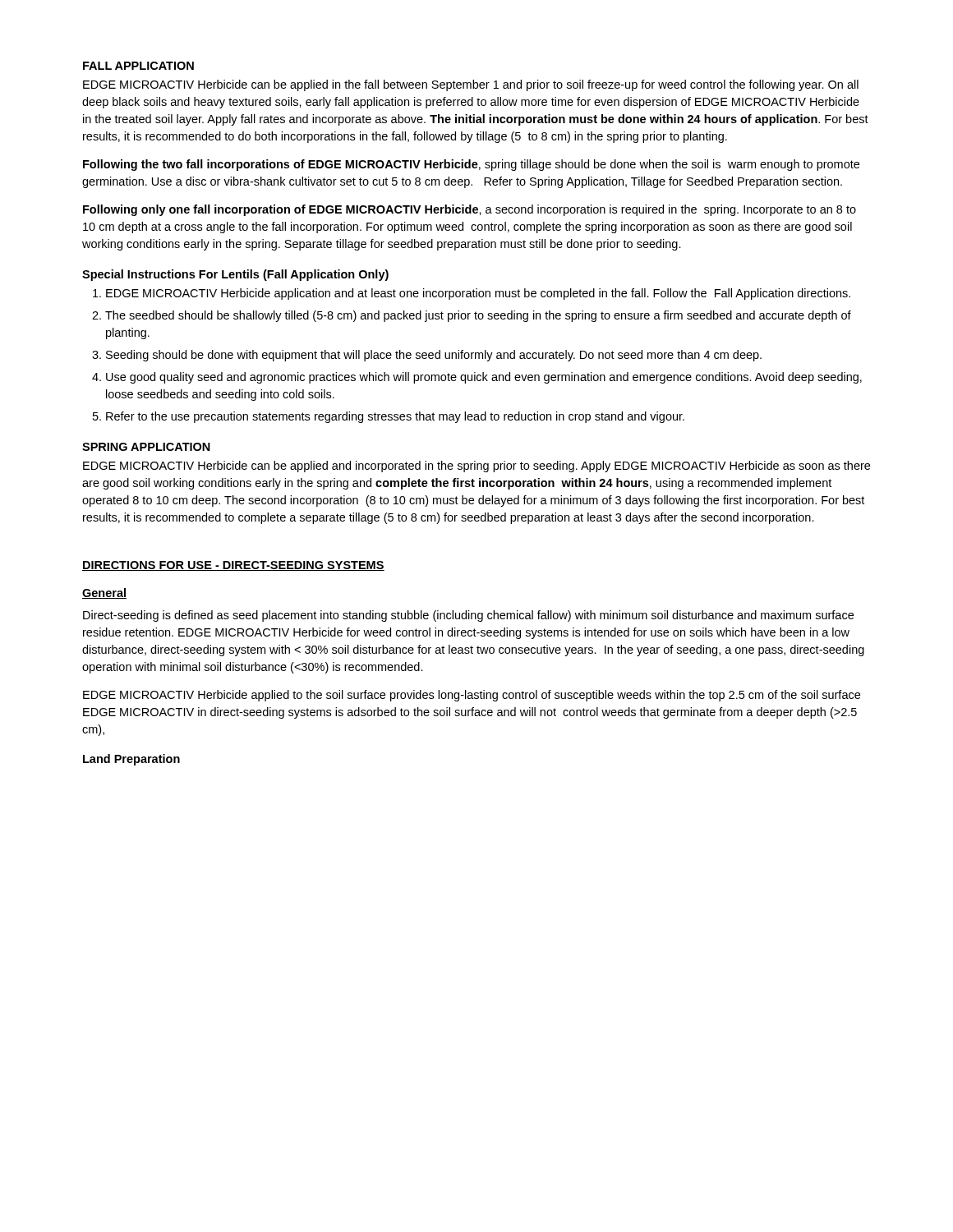Locate the element starting "The seedbed should be"
This screenshot has height=1232, width=953.
tap(488, 325)
